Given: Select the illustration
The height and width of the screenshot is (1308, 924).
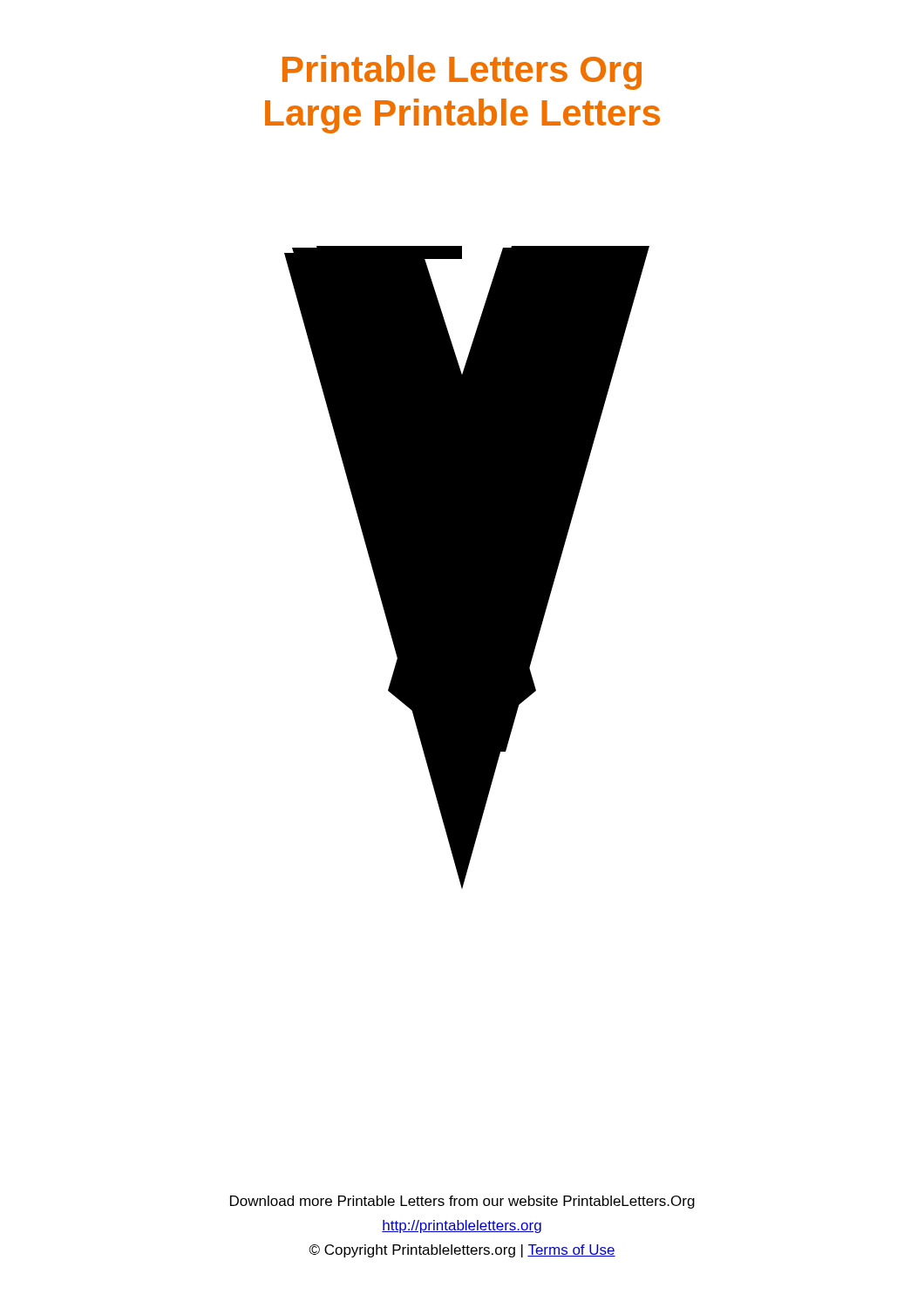Looking at the screenshot, I should (462, 571).
